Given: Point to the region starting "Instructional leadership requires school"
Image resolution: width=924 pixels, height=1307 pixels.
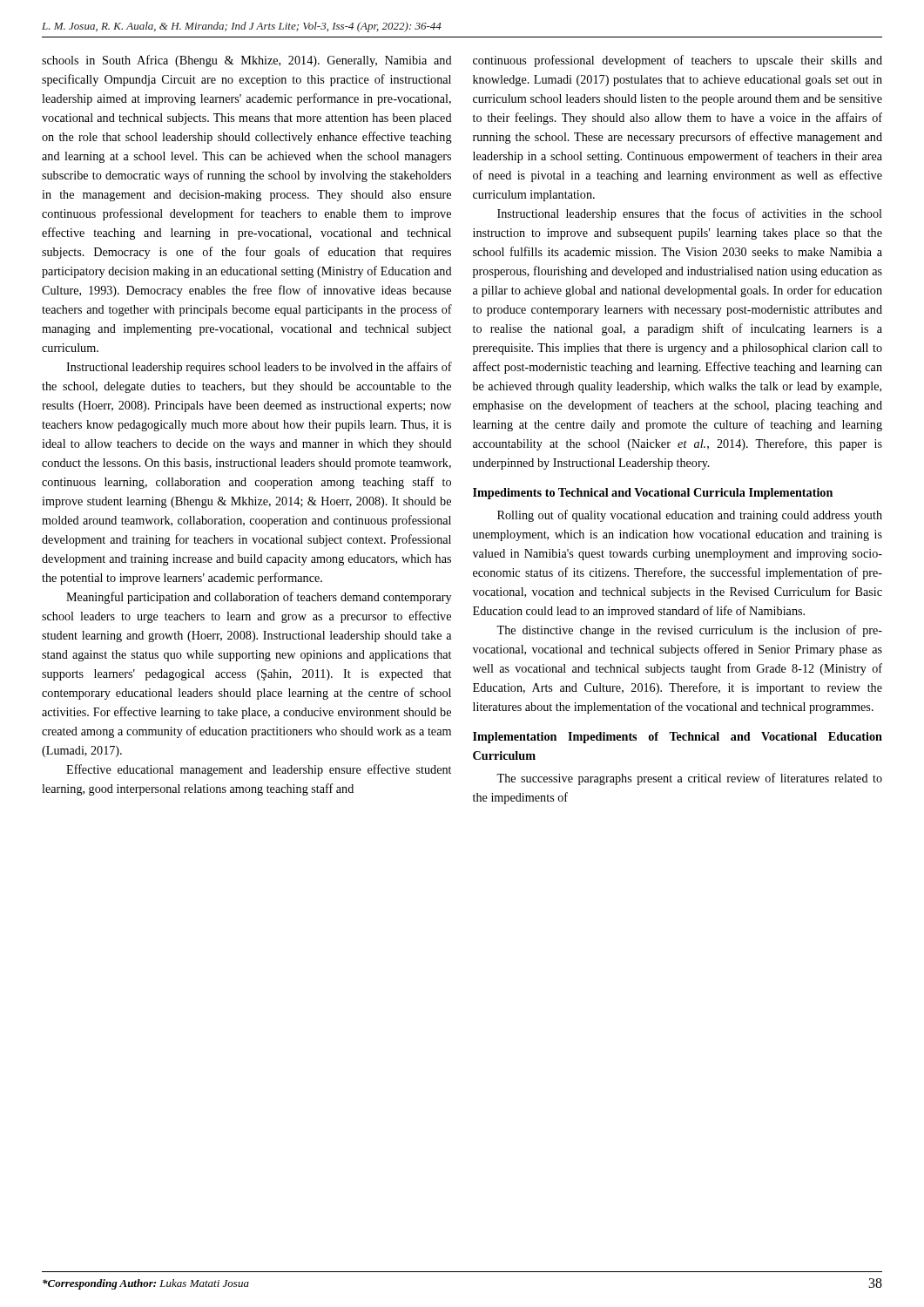Looking at the screenshot, I should 247,472.
